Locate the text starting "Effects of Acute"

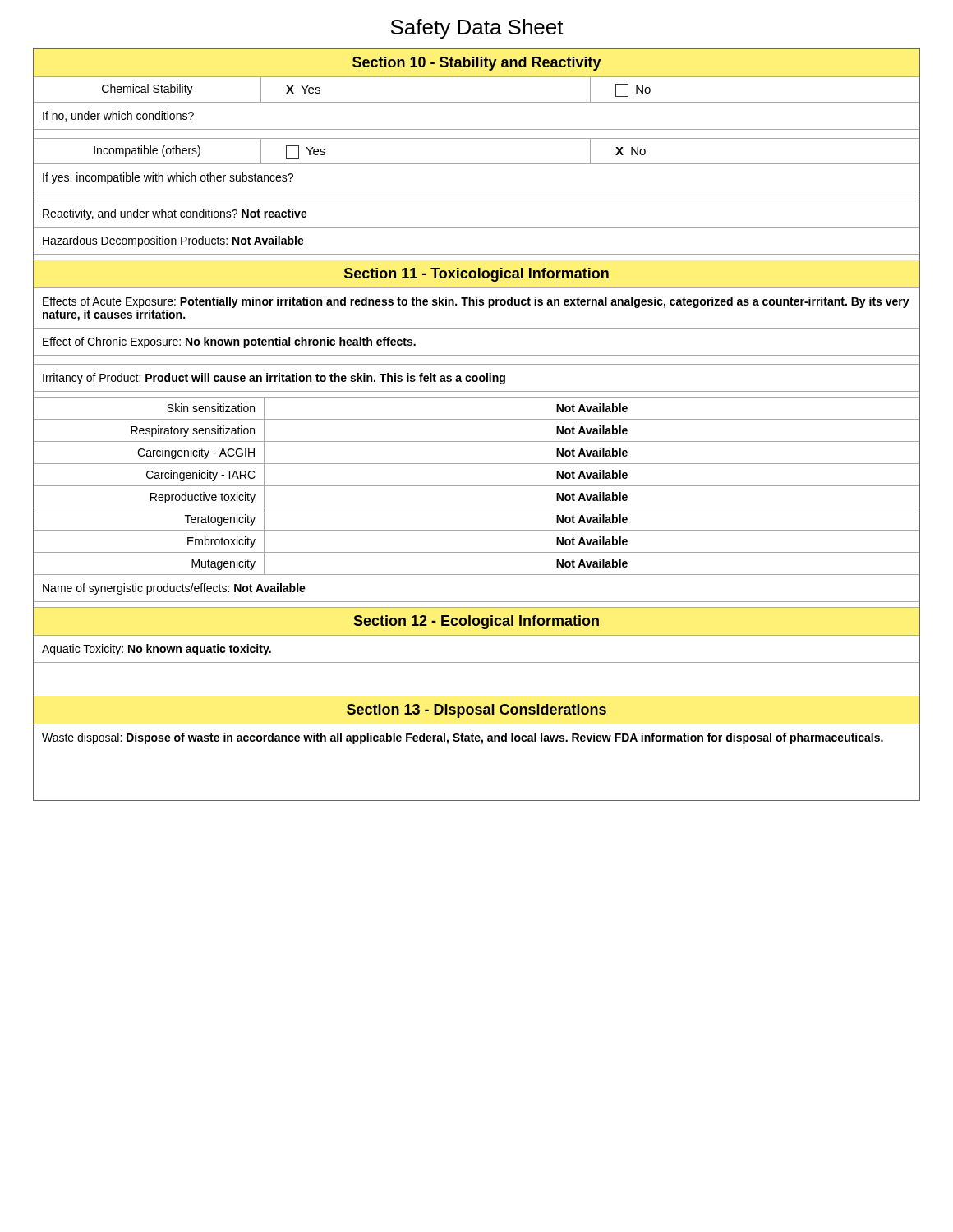475,308
